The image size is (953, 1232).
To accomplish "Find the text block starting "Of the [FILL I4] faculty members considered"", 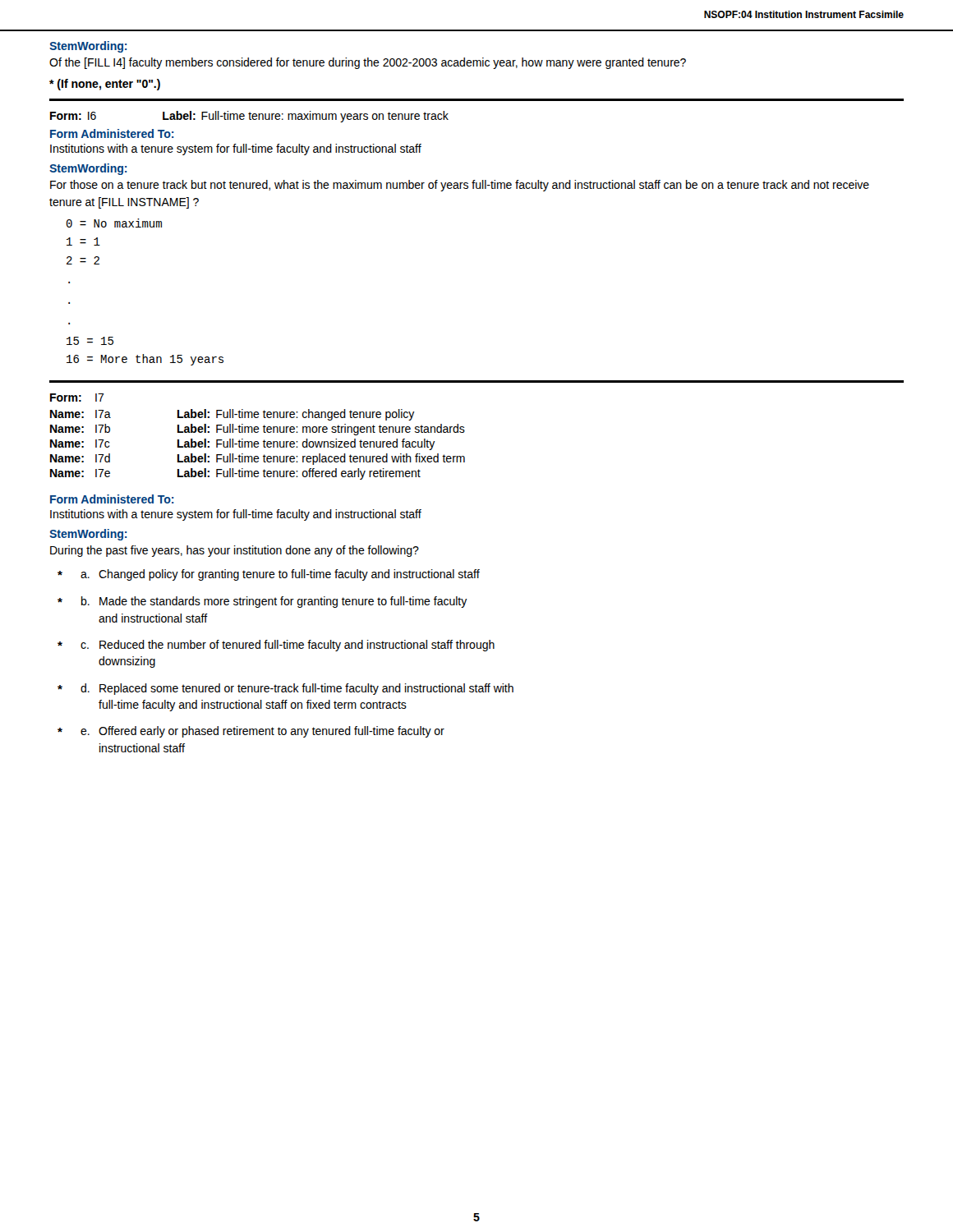I will pos(368,62).
